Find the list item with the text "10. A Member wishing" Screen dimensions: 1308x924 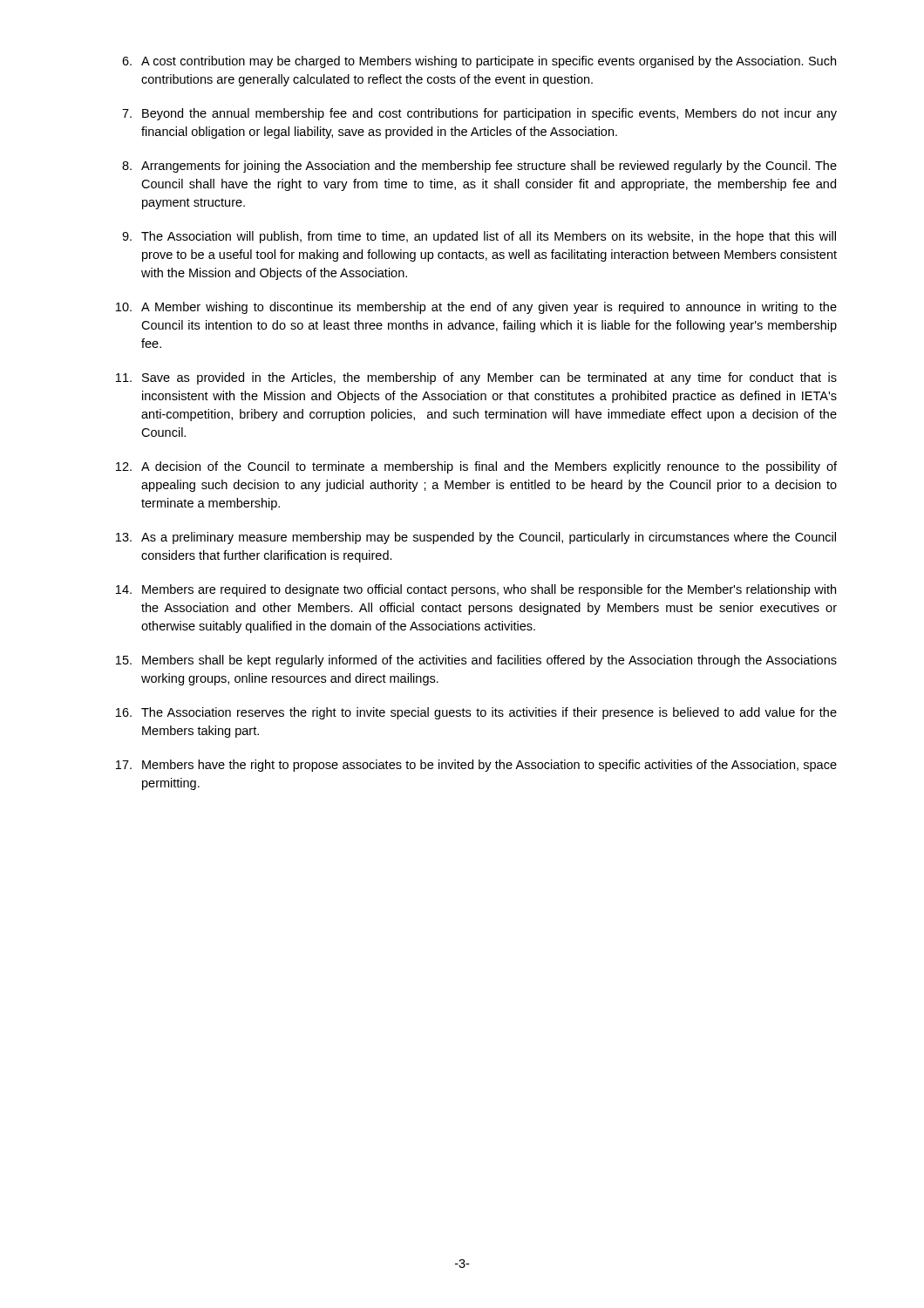coord(462,326)
